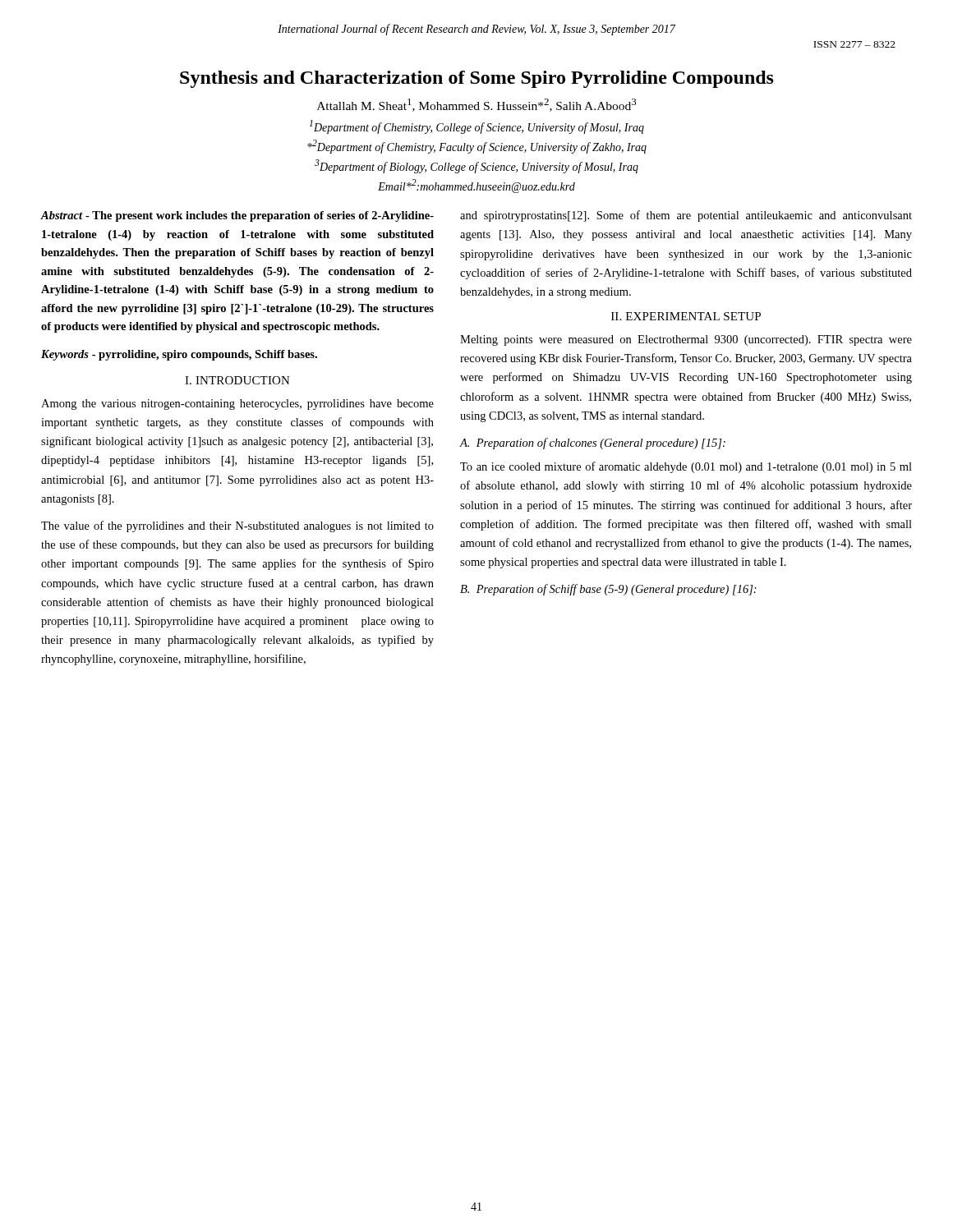Viewport: 953px width, 1232px height.
Task: Find "A. Preparation of chalcones (General procedure) [15]:" on this page
Action: point(593,443)
